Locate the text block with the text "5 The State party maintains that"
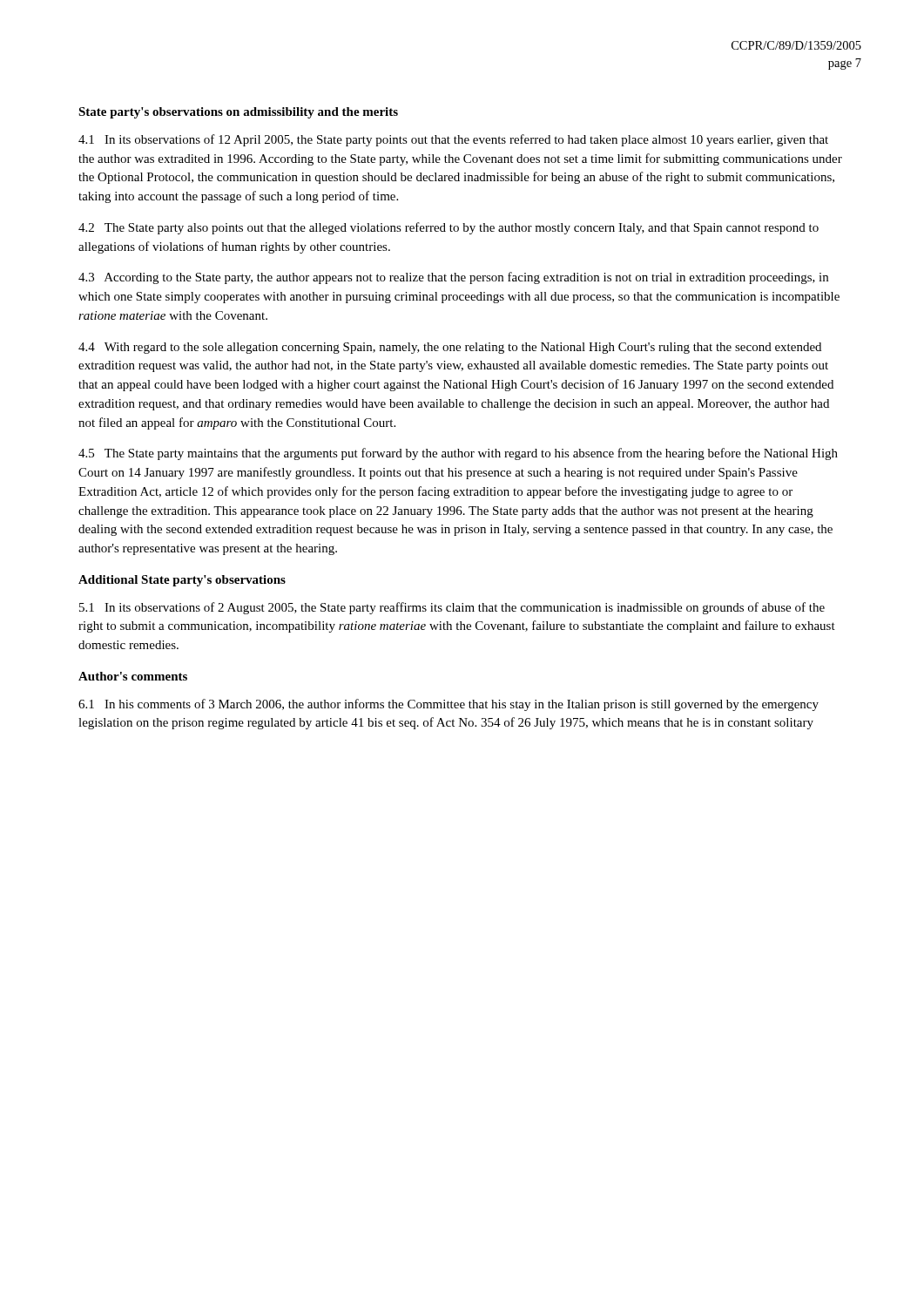The width and height of the screenshot is (924, 1307). click(458, 501)
